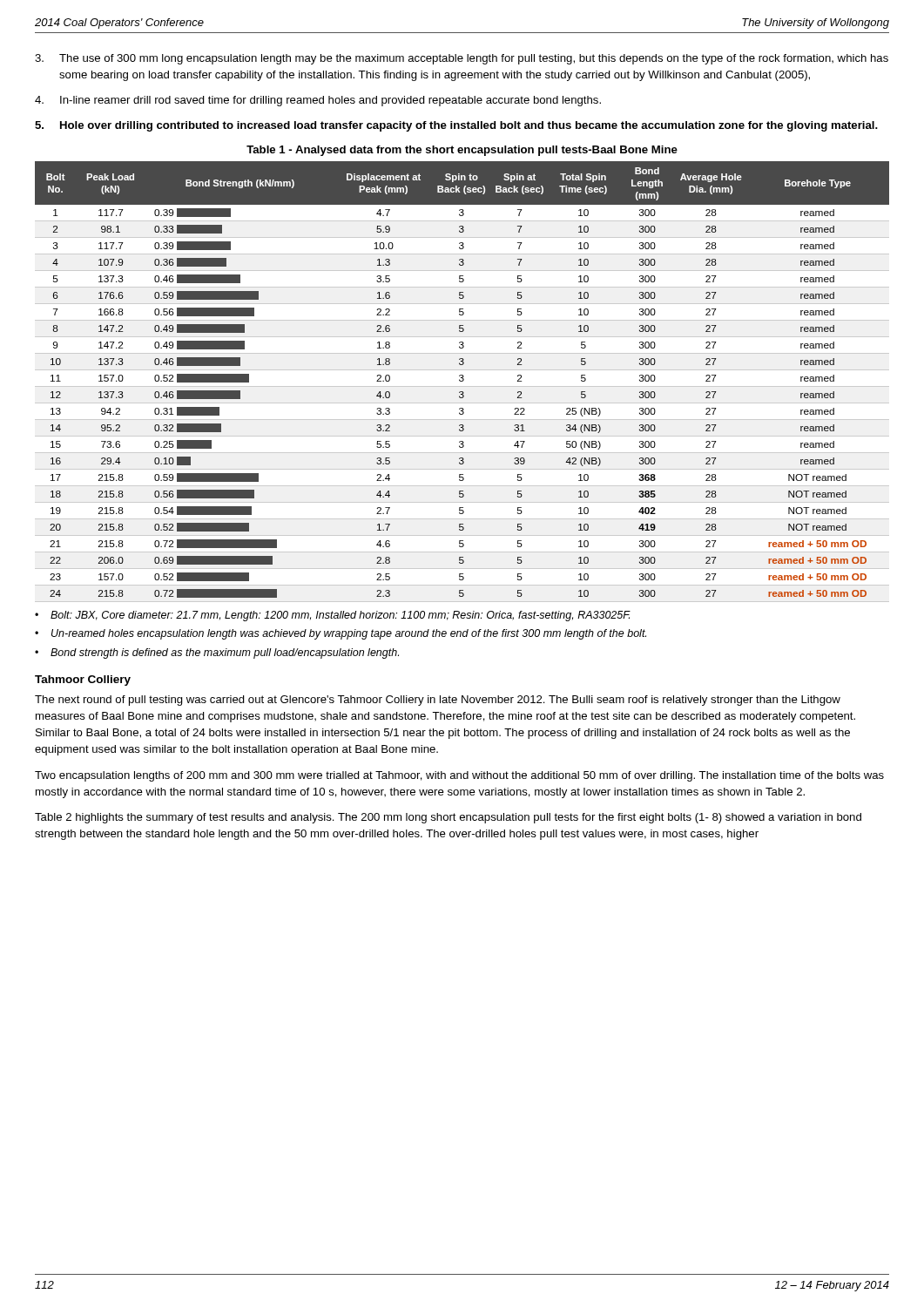Select the list item containing "5. Hole over drilling contributed to increased"
The height and width of the screenshot is (1307, 924).
[462, 125]
